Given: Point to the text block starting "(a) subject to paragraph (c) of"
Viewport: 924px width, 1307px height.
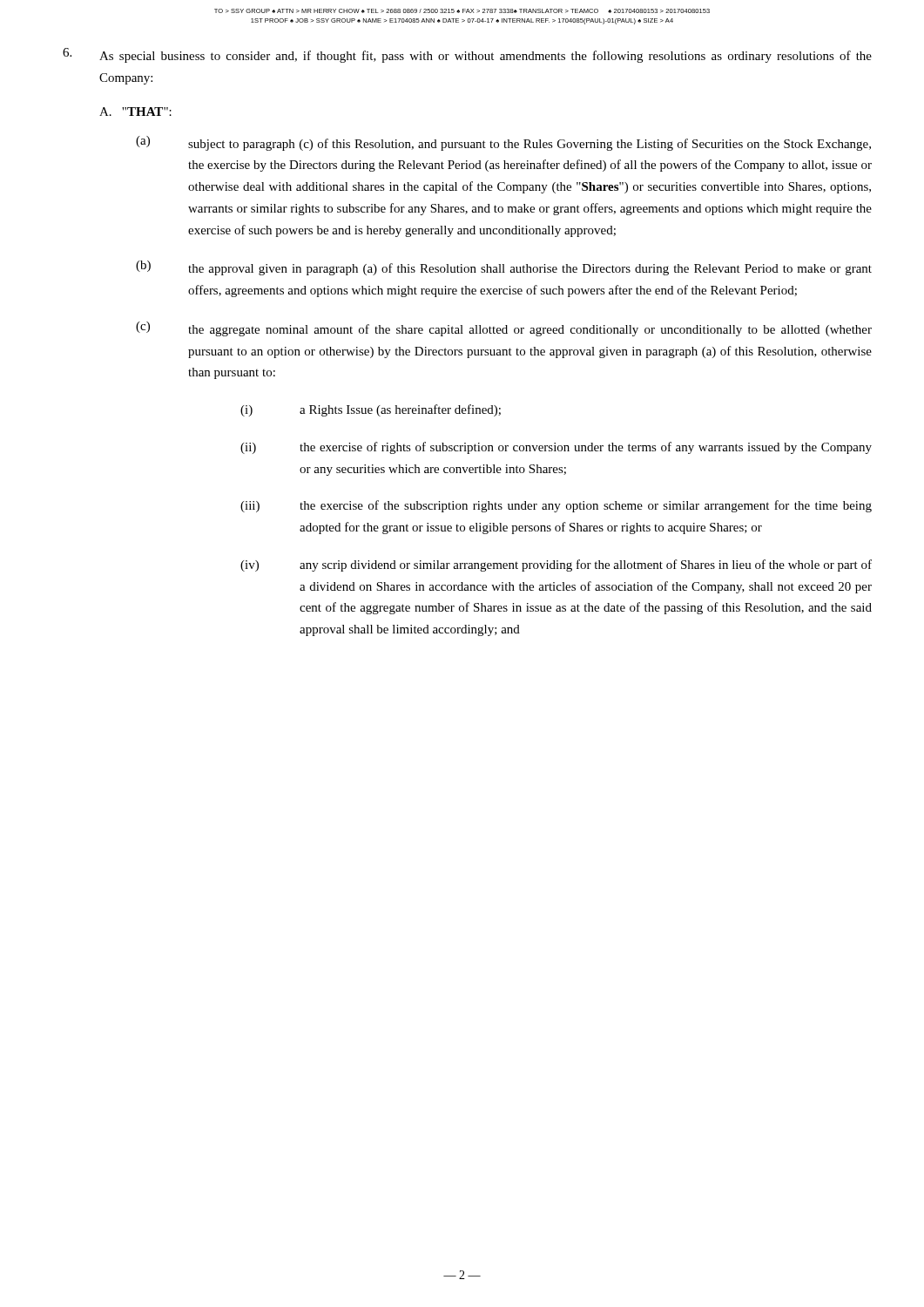Looking at the screenshot, I should [504, 187].
